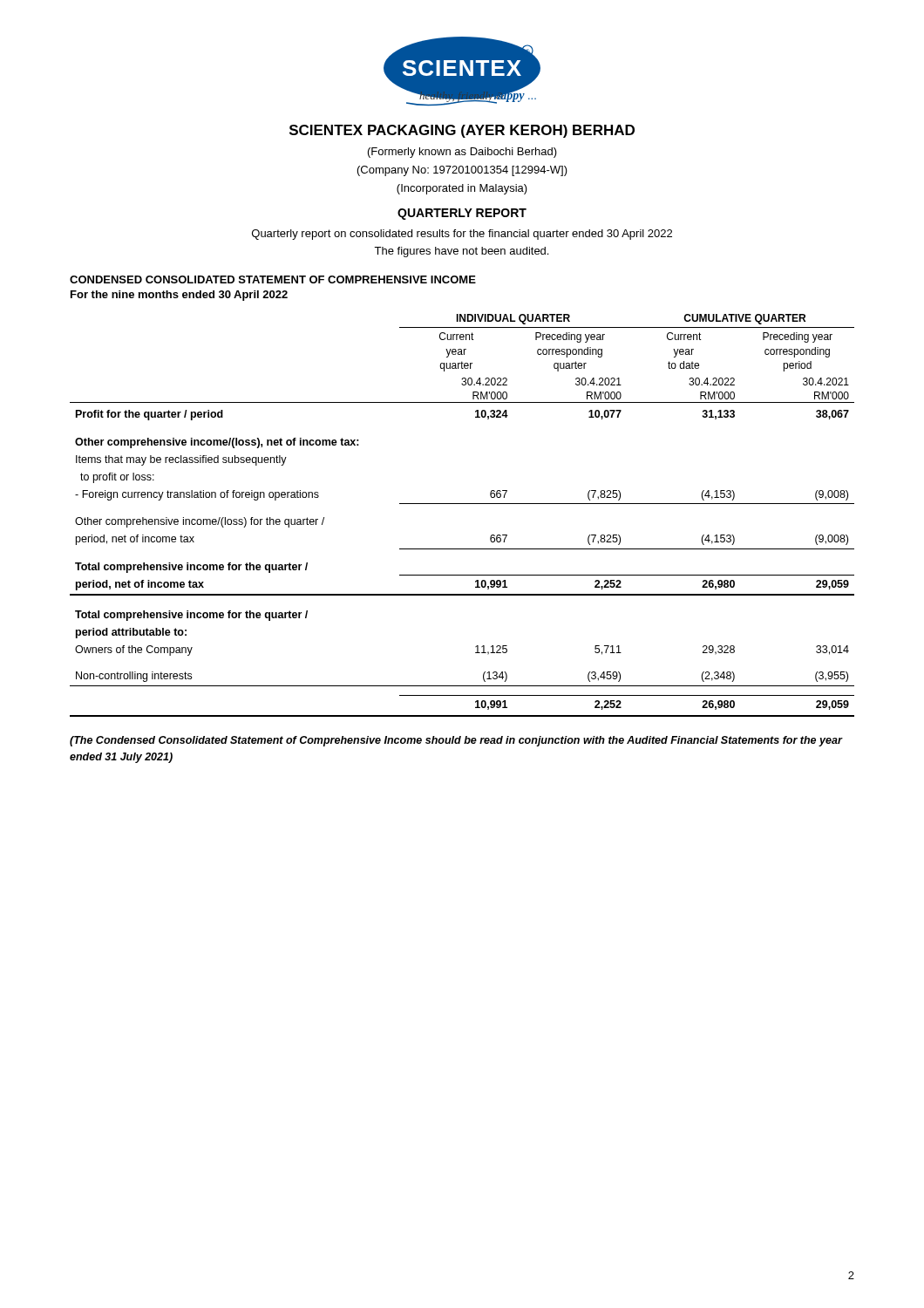
Task: Locate the text "SCIENTEX PACKAGING (AYER KEROH) BERHAD"
Action: pos(462,130)
